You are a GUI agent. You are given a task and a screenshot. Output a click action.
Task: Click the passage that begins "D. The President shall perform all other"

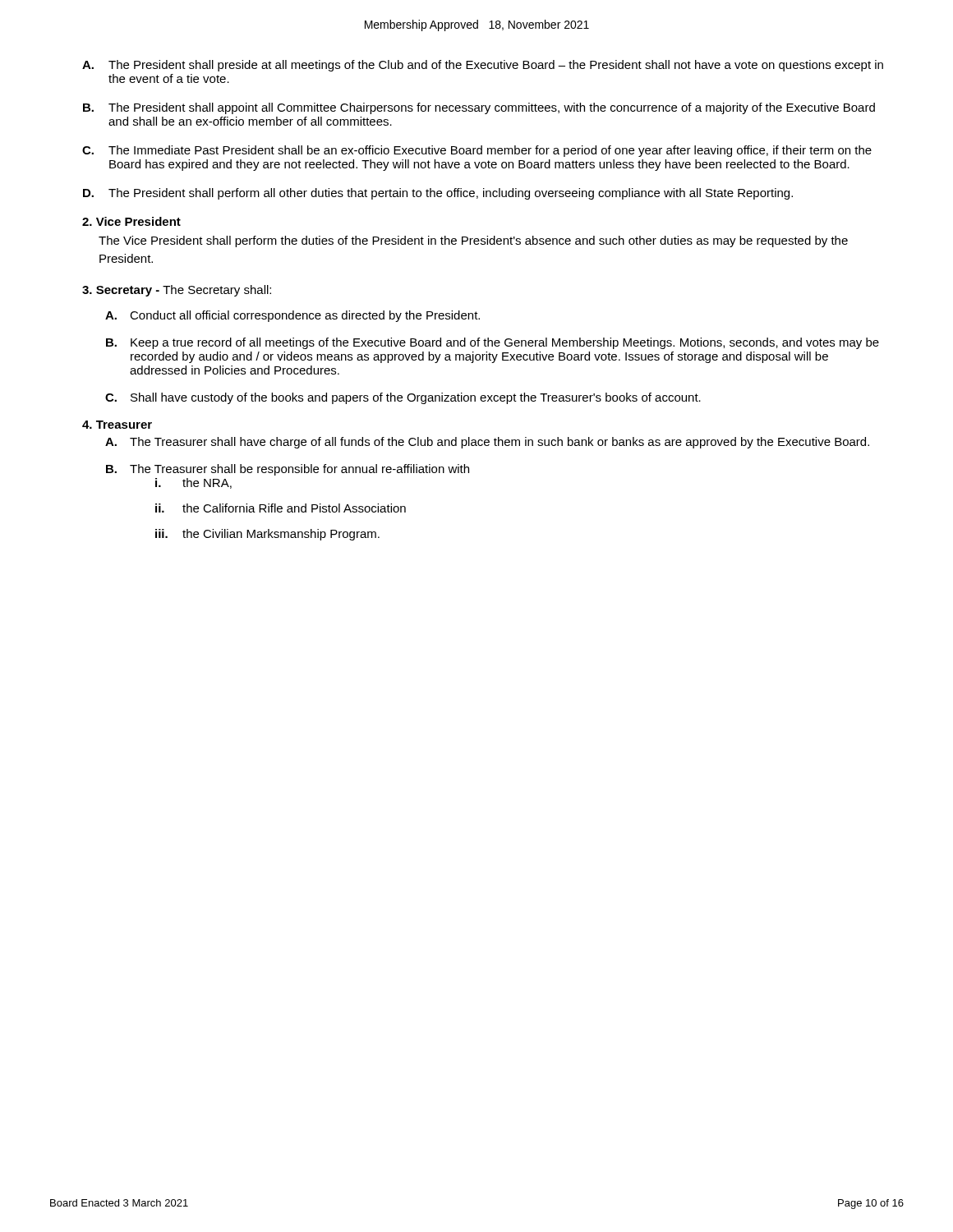tap(485, 193)
